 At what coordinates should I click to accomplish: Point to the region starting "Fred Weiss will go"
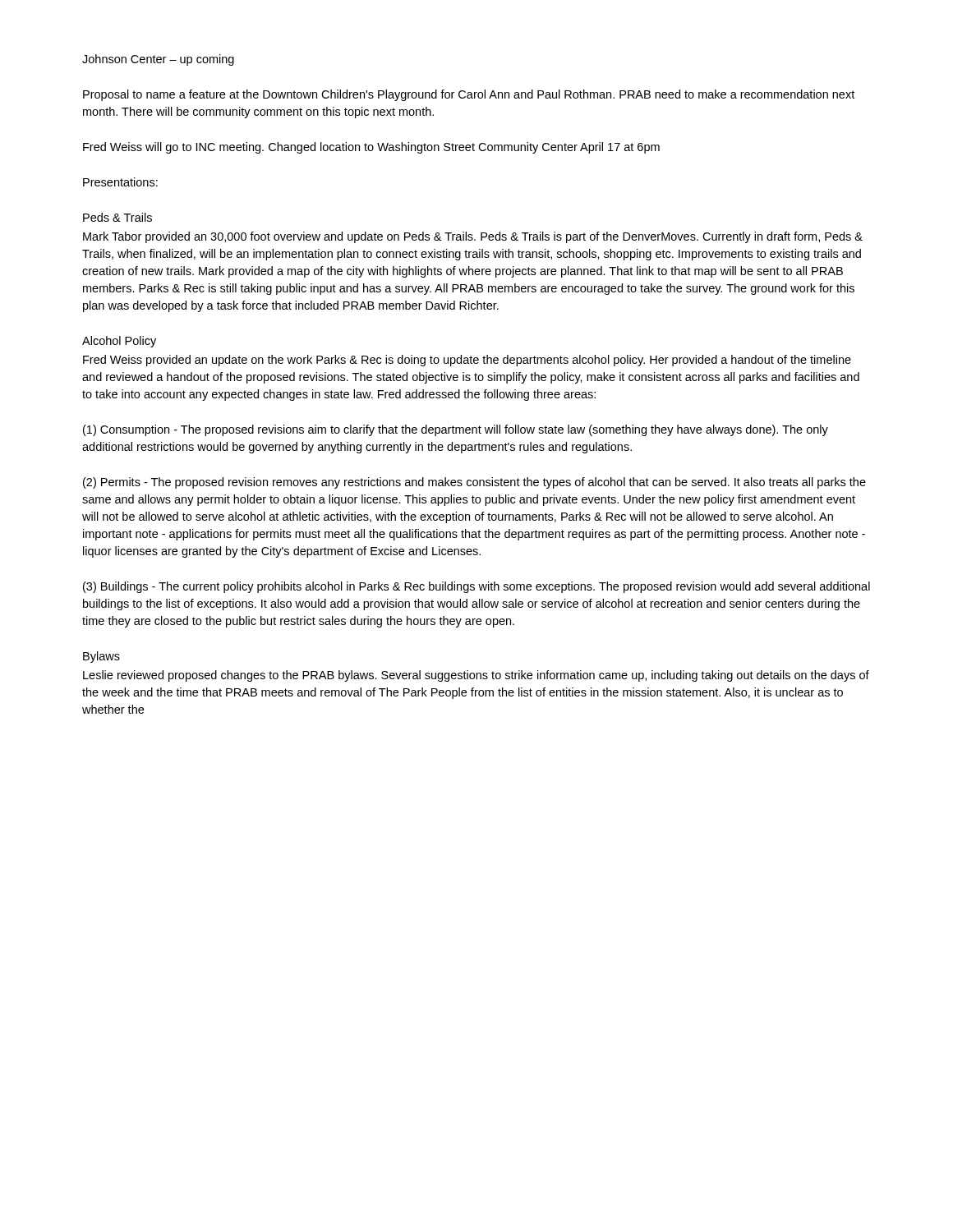click(371, 147)
